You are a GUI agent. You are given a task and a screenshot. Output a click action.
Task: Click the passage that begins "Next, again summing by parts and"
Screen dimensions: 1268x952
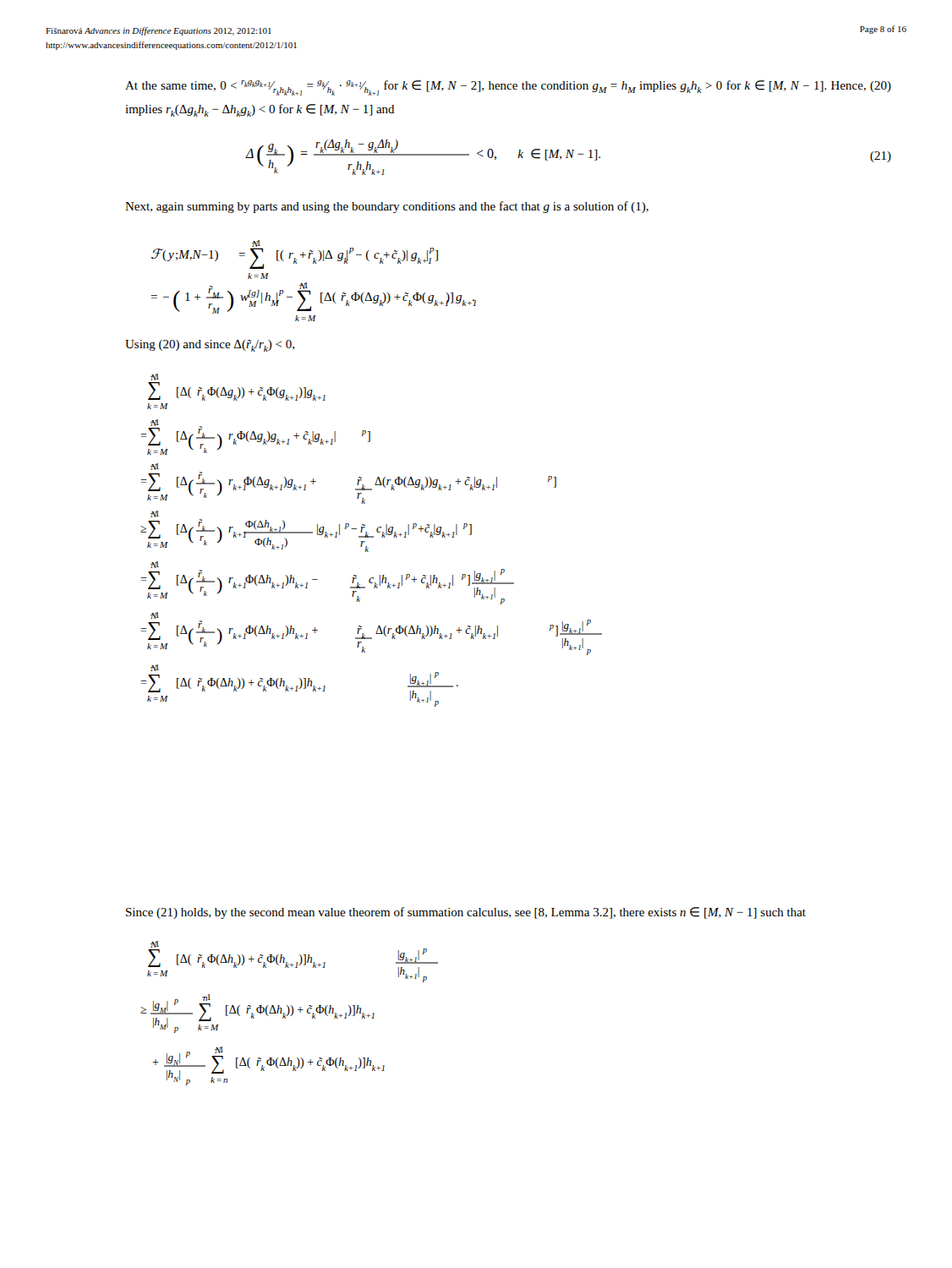tap(387, 206)
